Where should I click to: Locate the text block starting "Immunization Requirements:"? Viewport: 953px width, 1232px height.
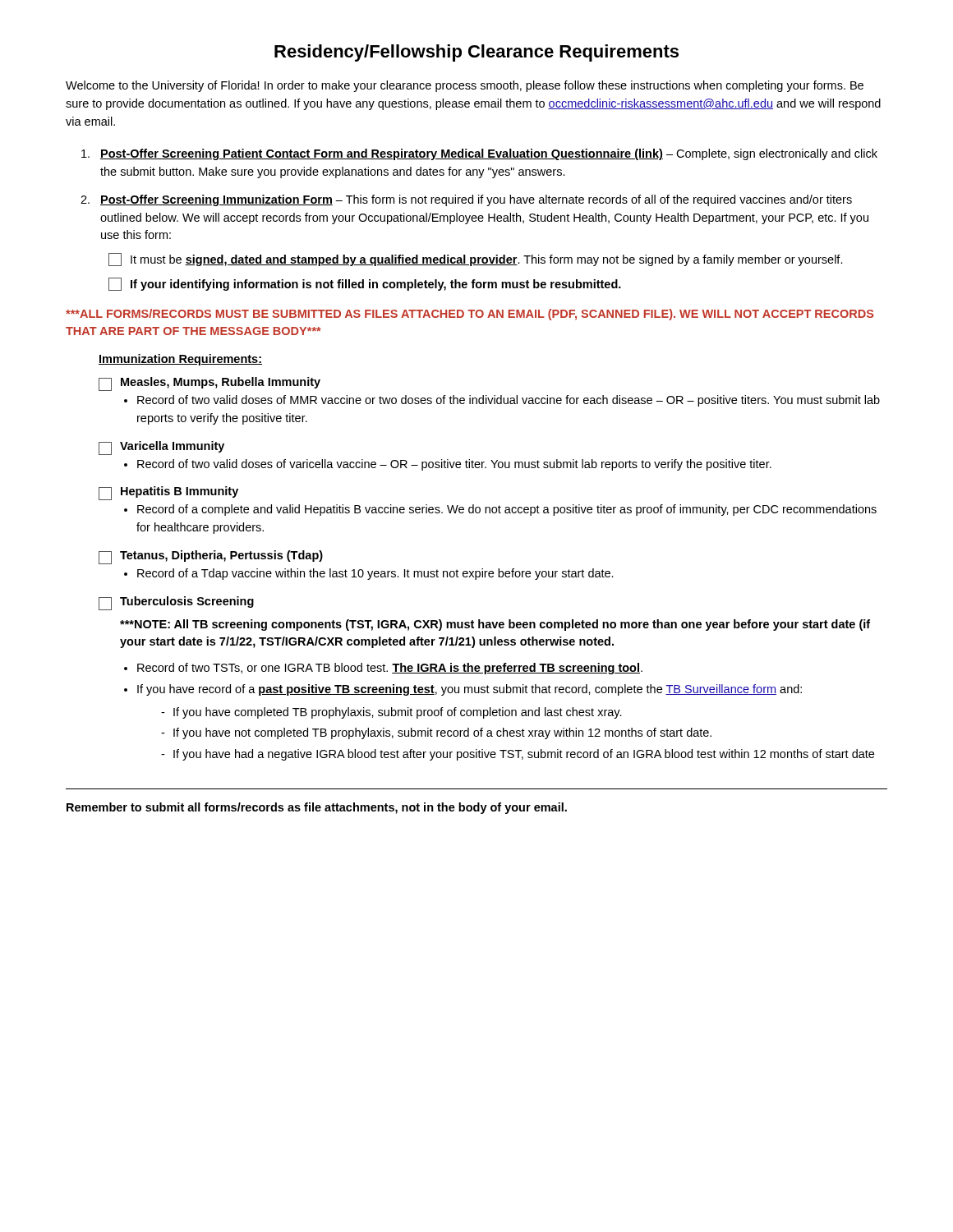[x=180, y=359]
